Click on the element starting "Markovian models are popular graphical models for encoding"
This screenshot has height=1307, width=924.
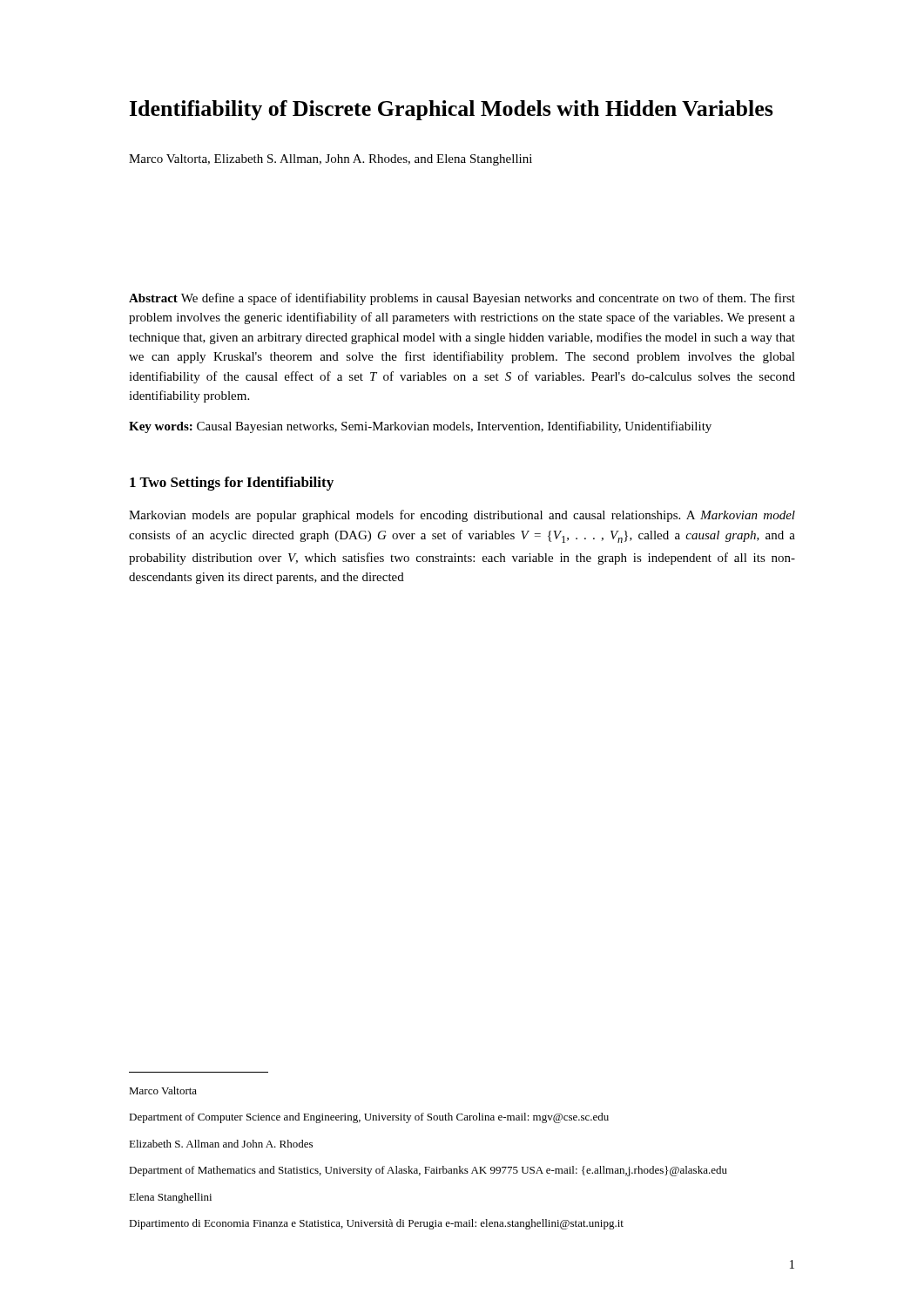462,546
